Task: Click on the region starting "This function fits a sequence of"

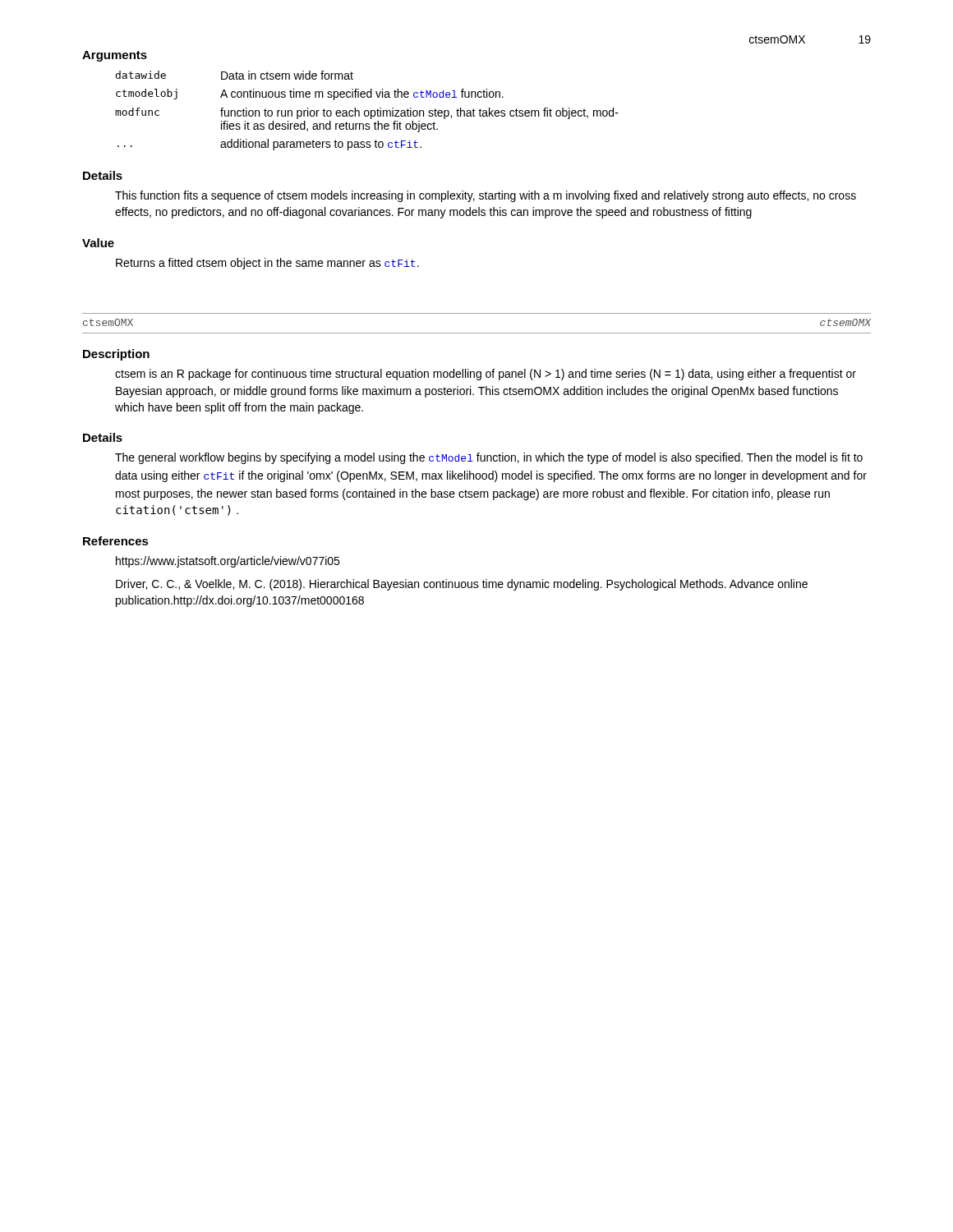Action: coord(486,204)
